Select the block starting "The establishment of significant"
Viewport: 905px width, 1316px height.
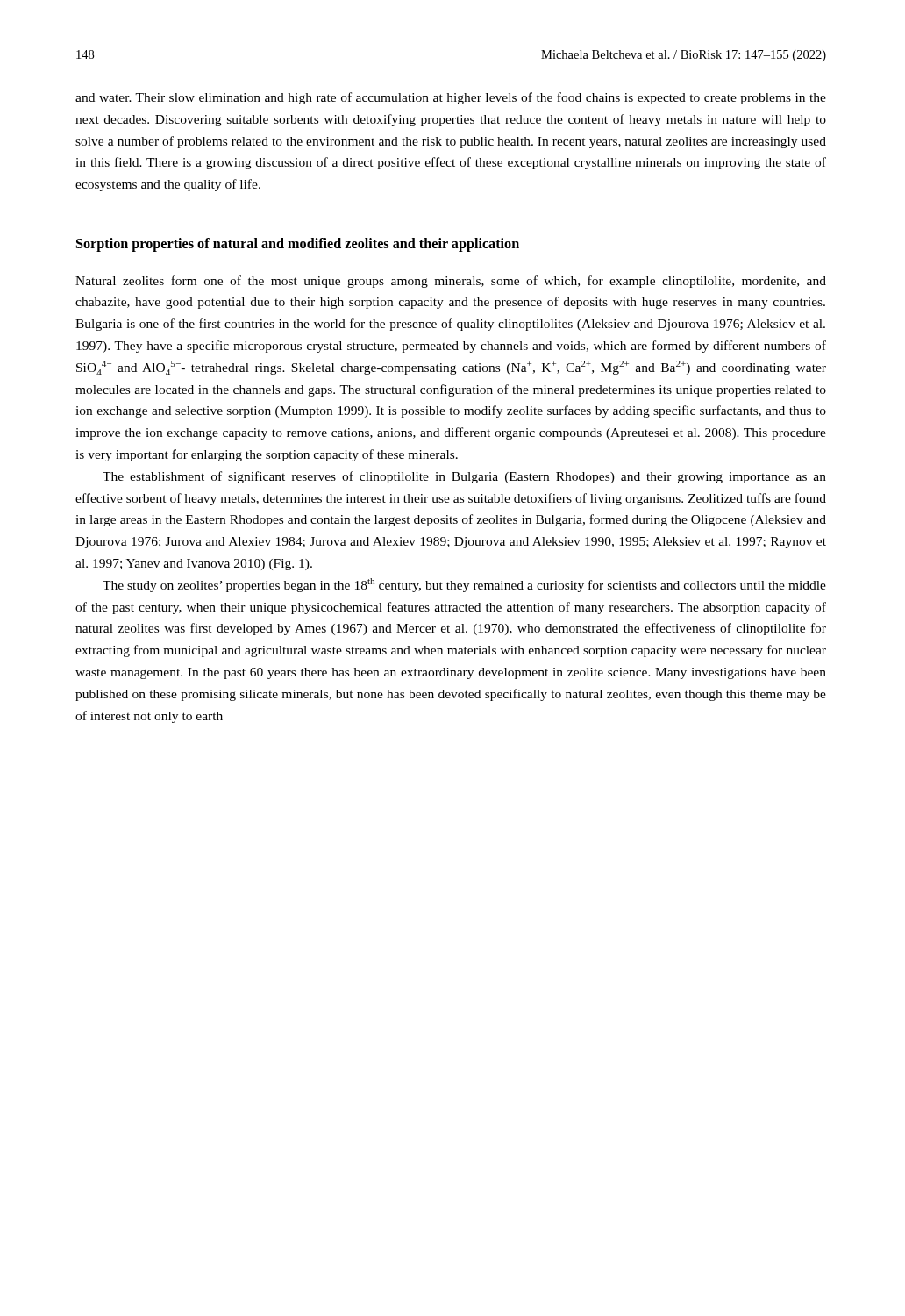(451, 519)
